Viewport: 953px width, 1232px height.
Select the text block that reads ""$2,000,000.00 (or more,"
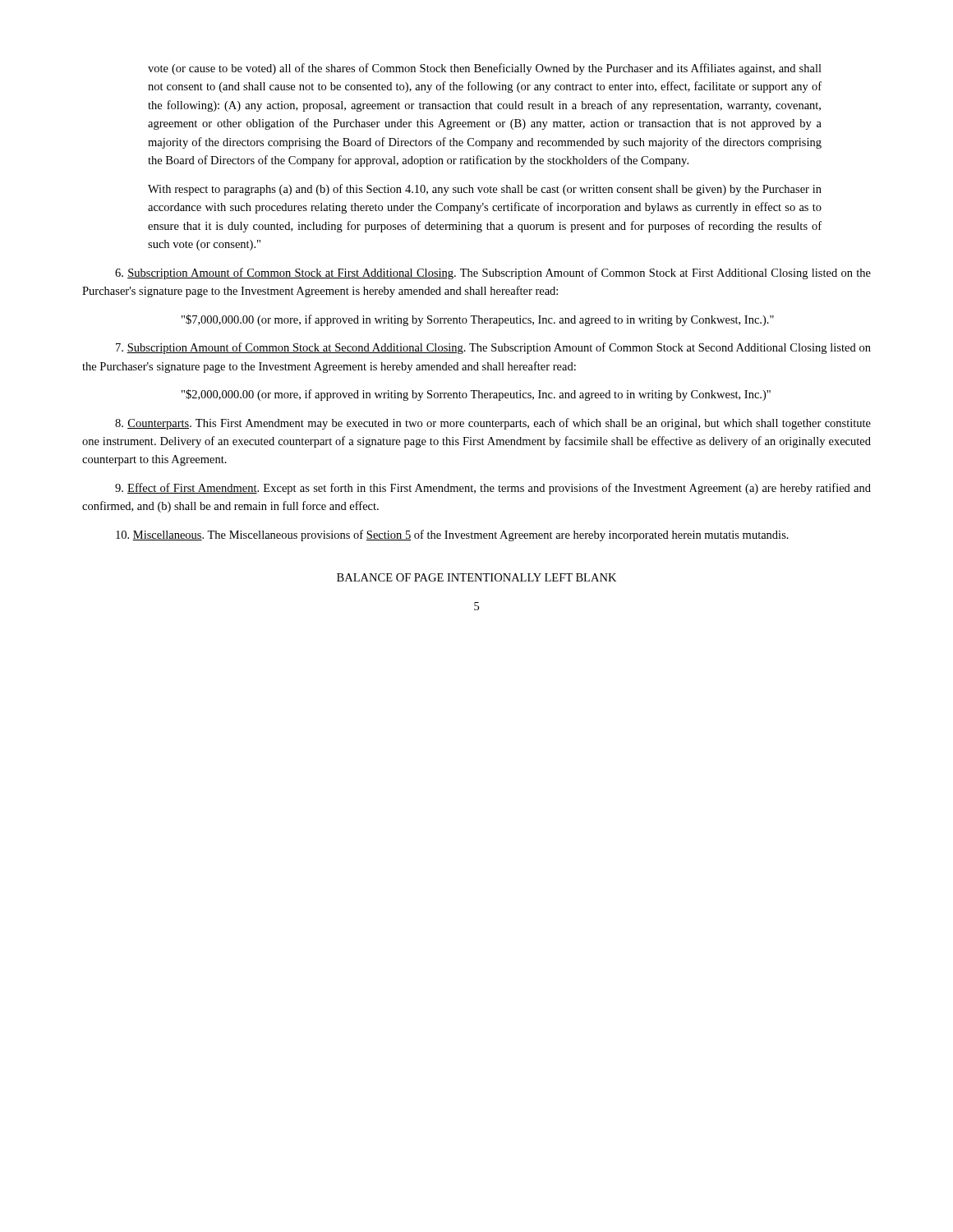(x=501, y=394)
